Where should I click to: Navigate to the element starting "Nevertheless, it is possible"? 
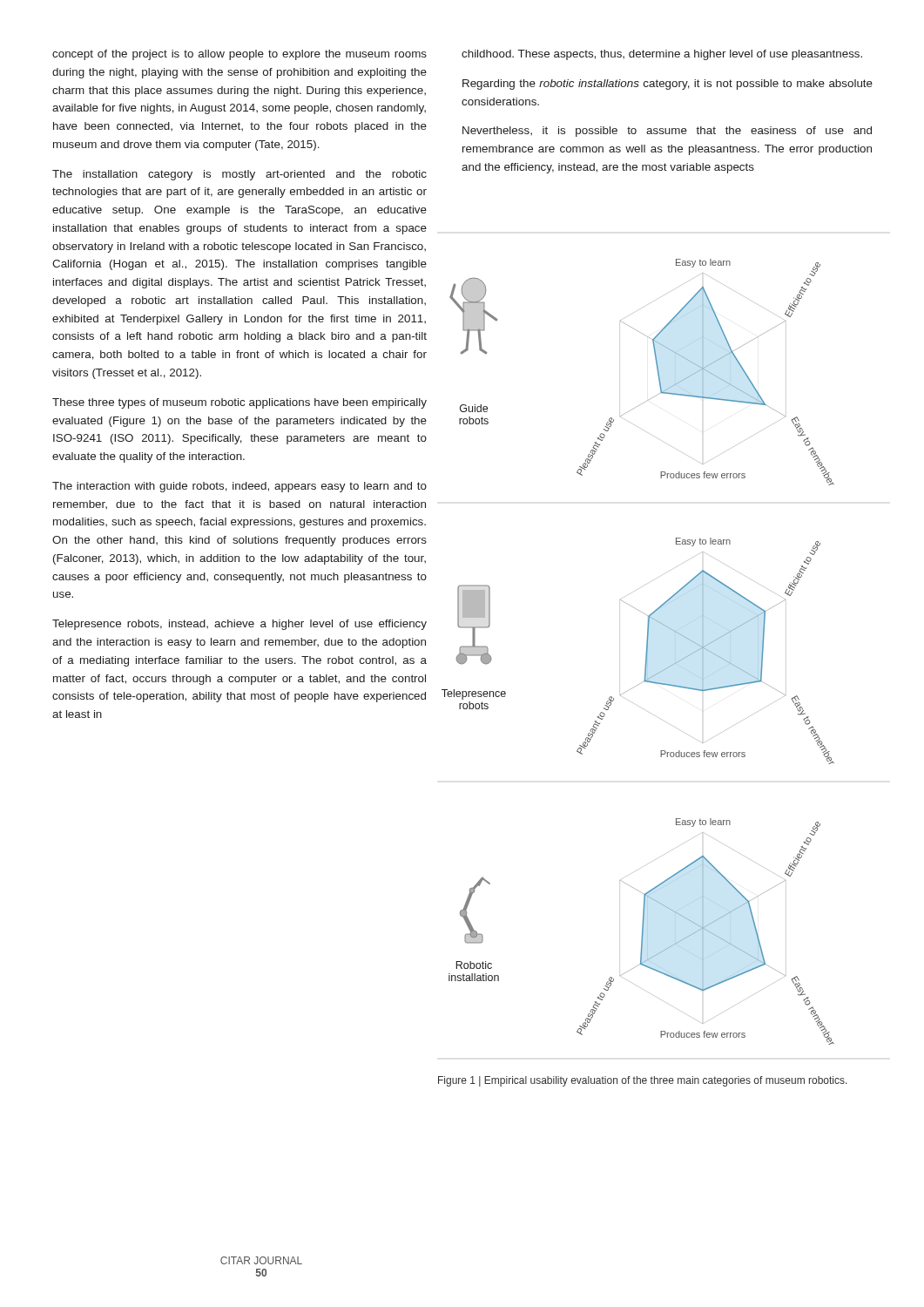tap(667, 149)
